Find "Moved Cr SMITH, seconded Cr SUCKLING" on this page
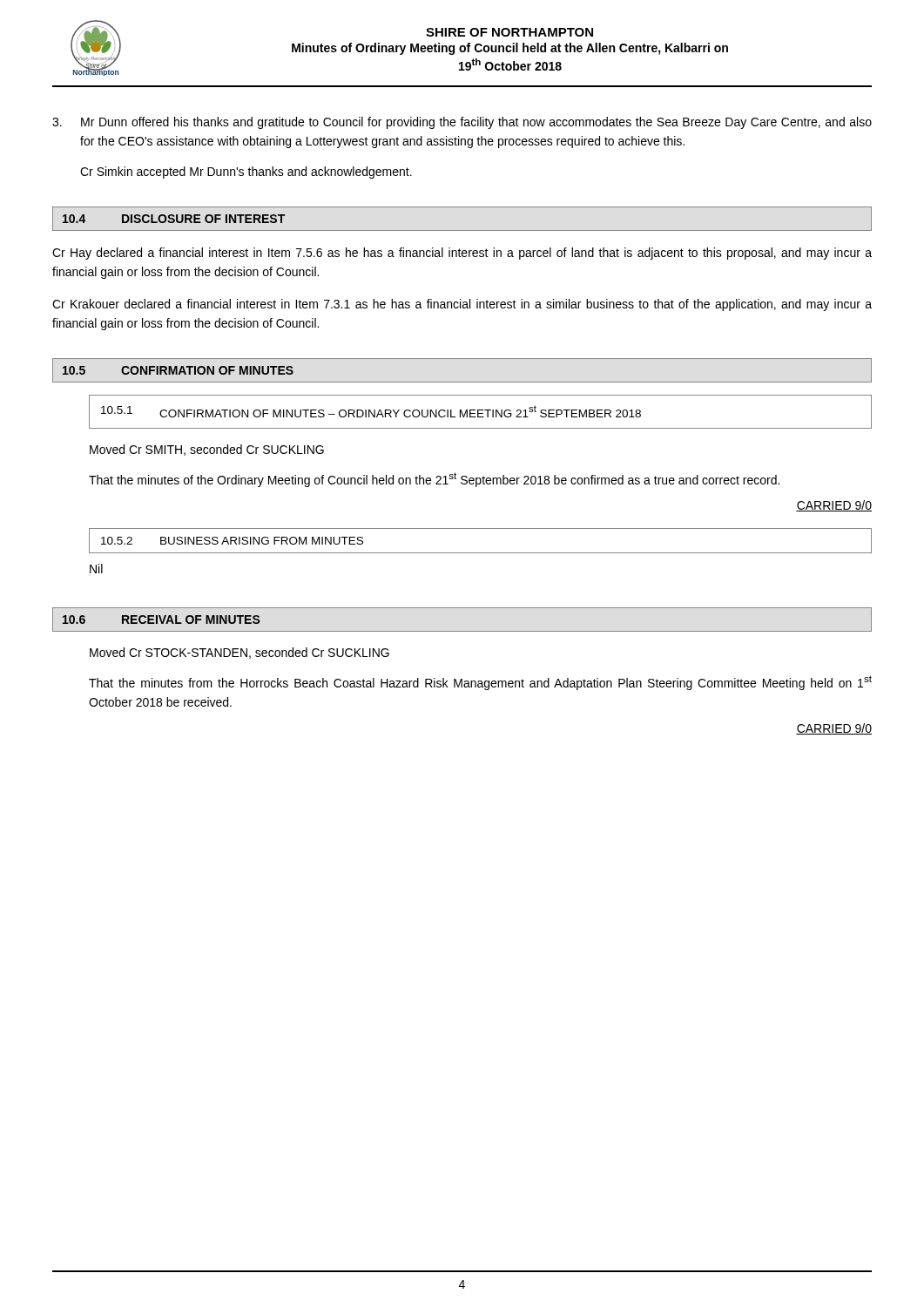Image resolution: width=924 pixels, height=1307 pixels. tap(207, 450)
